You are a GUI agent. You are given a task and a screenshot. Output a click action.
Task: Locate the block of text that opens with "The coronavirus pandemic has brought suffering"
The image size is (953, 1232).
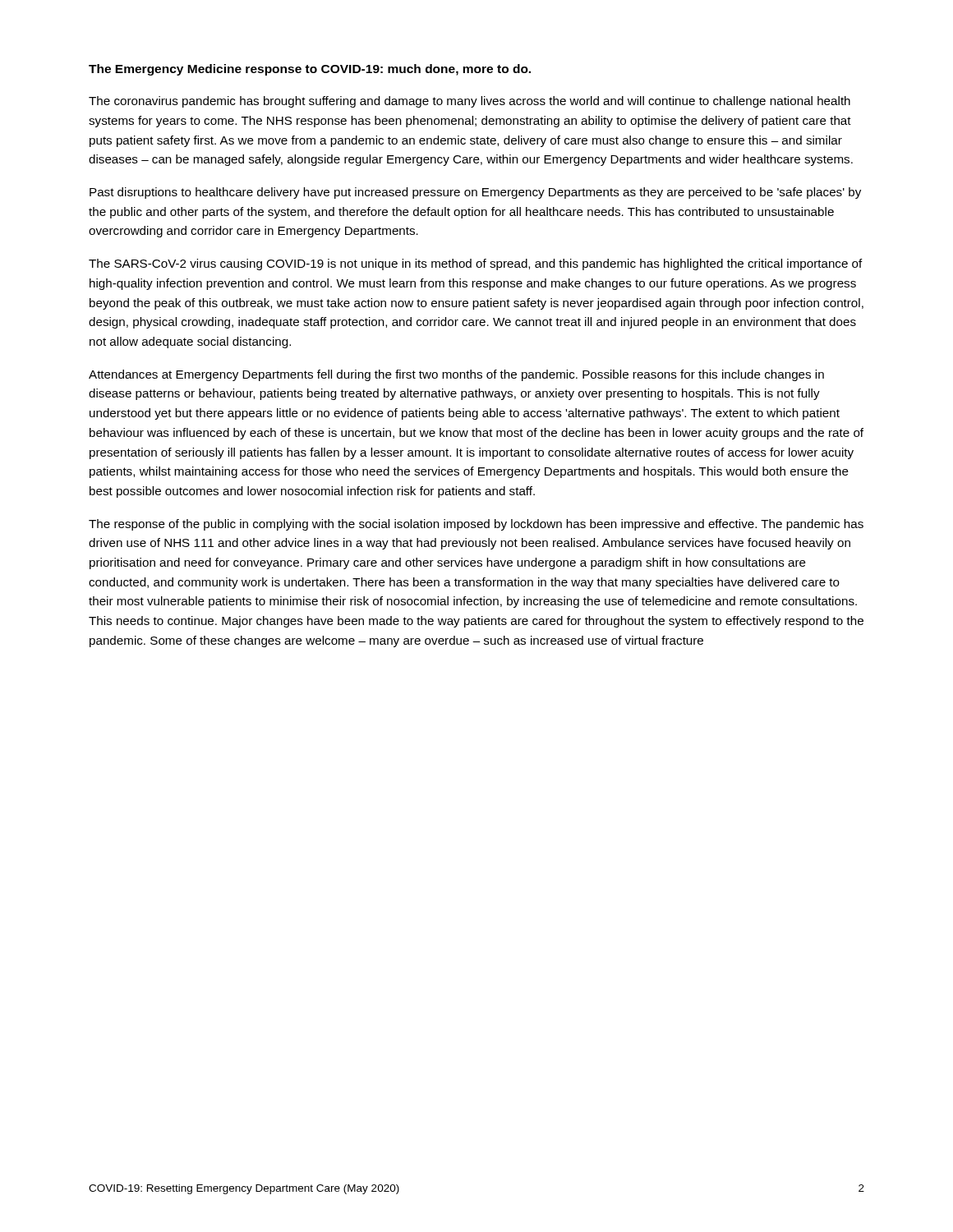(x=471, y=130)
